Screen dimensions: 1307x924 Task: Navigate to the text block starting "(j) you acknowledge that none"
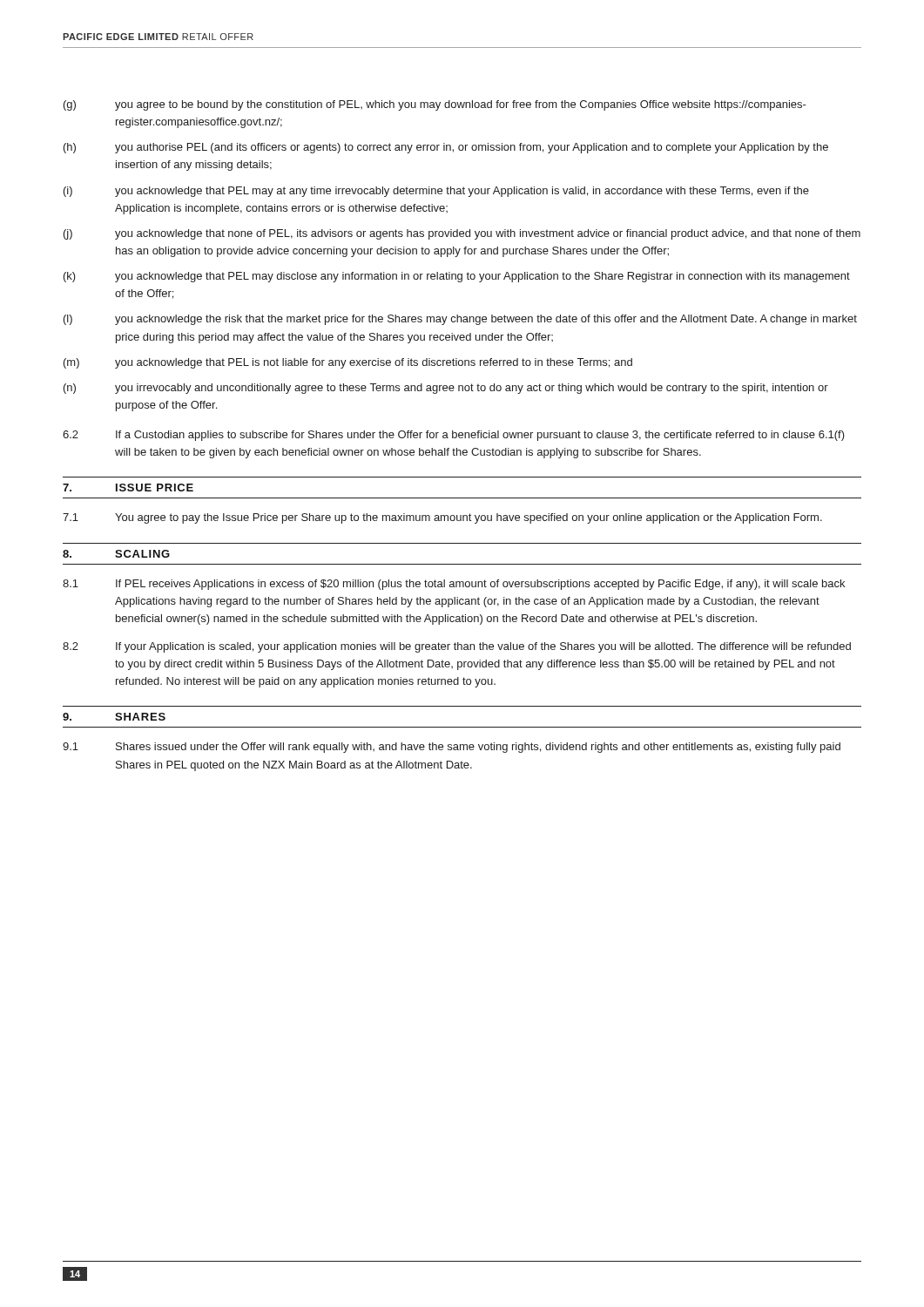[x=462, y=242]
